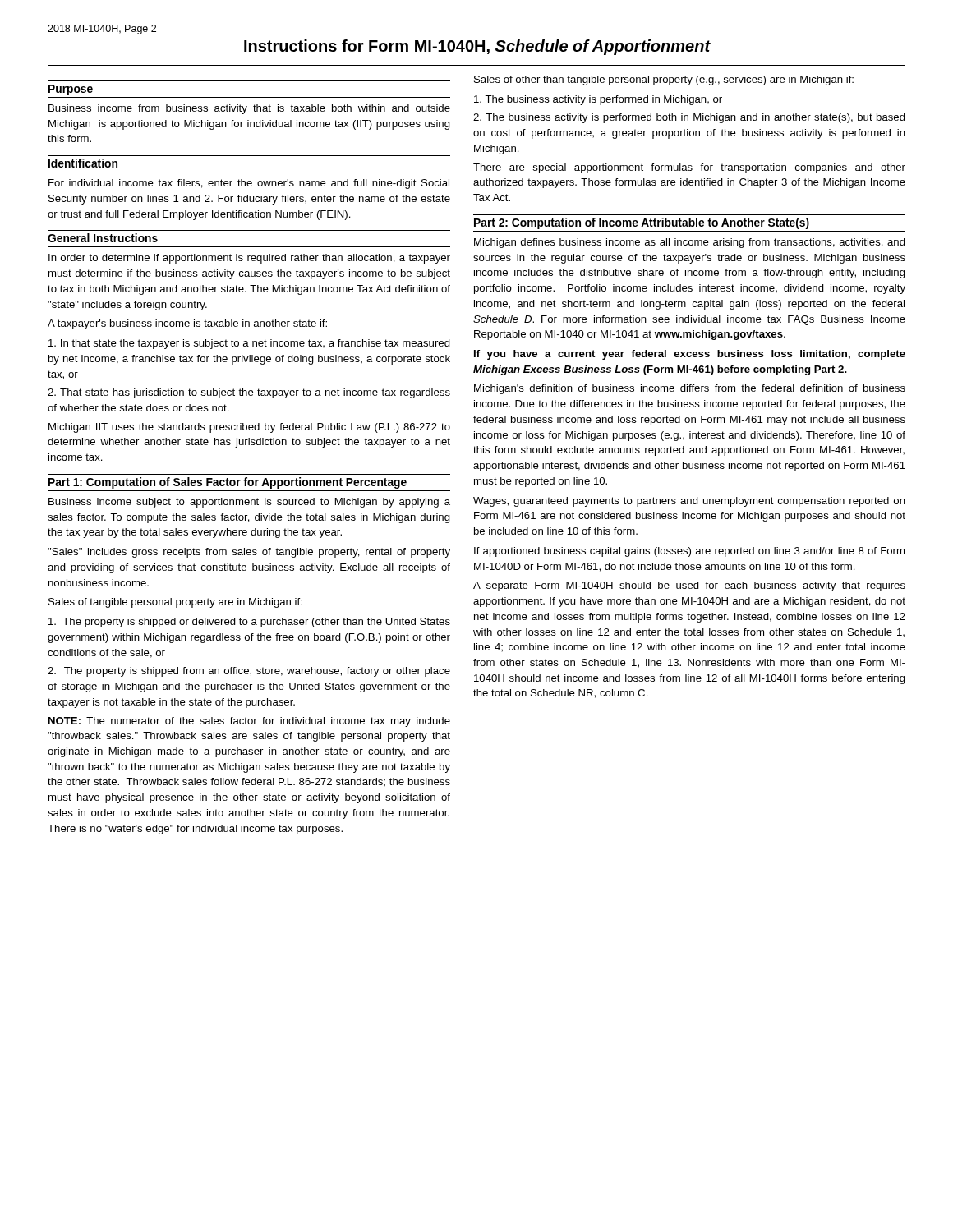Locate the text block with the text "If apportioned business capital gains (losses)"
Viewport: 953px width, 1232px height.
tap(689, 558)
